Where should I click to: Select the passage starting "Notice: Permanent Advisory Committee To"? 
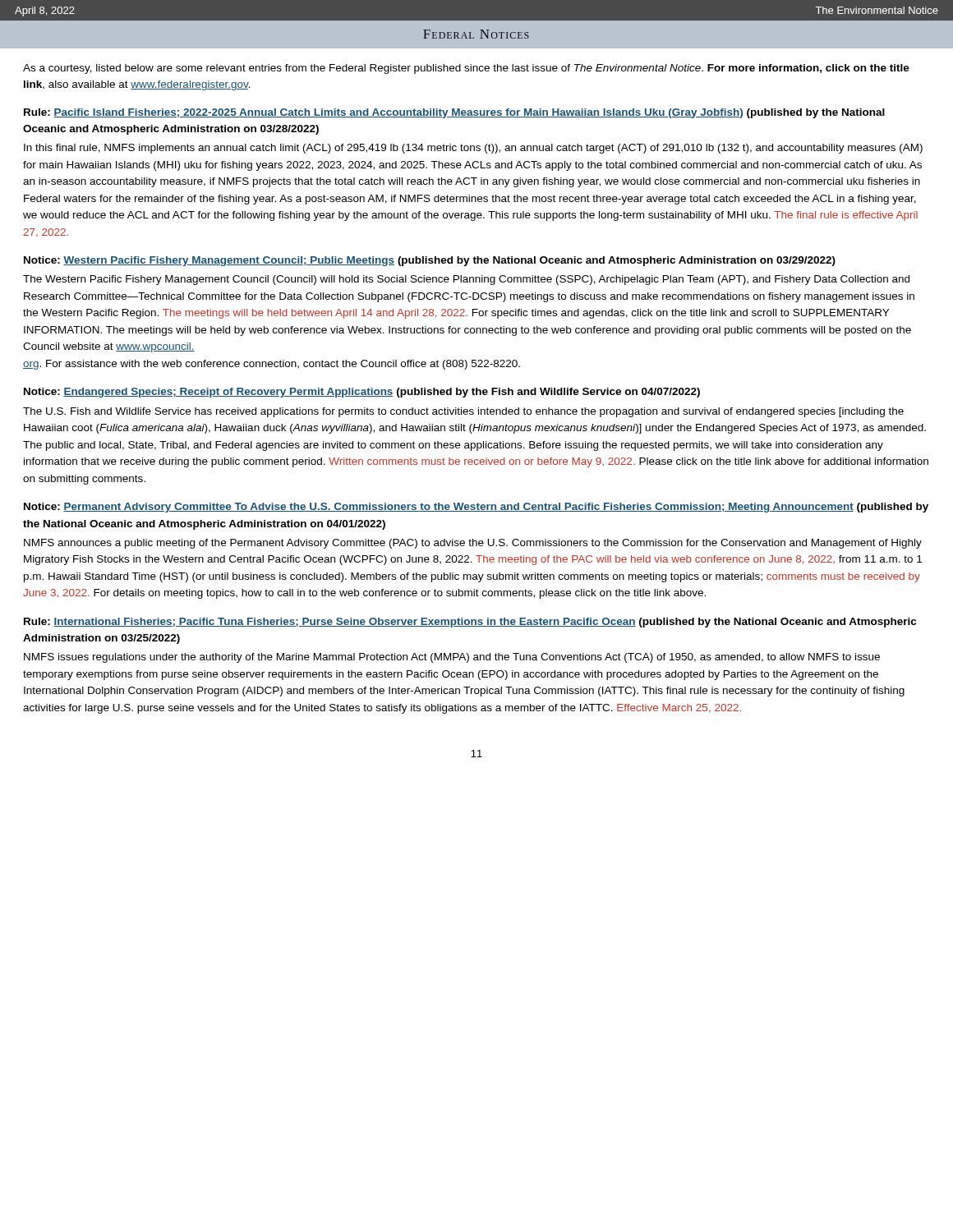[x=476, y=515]
